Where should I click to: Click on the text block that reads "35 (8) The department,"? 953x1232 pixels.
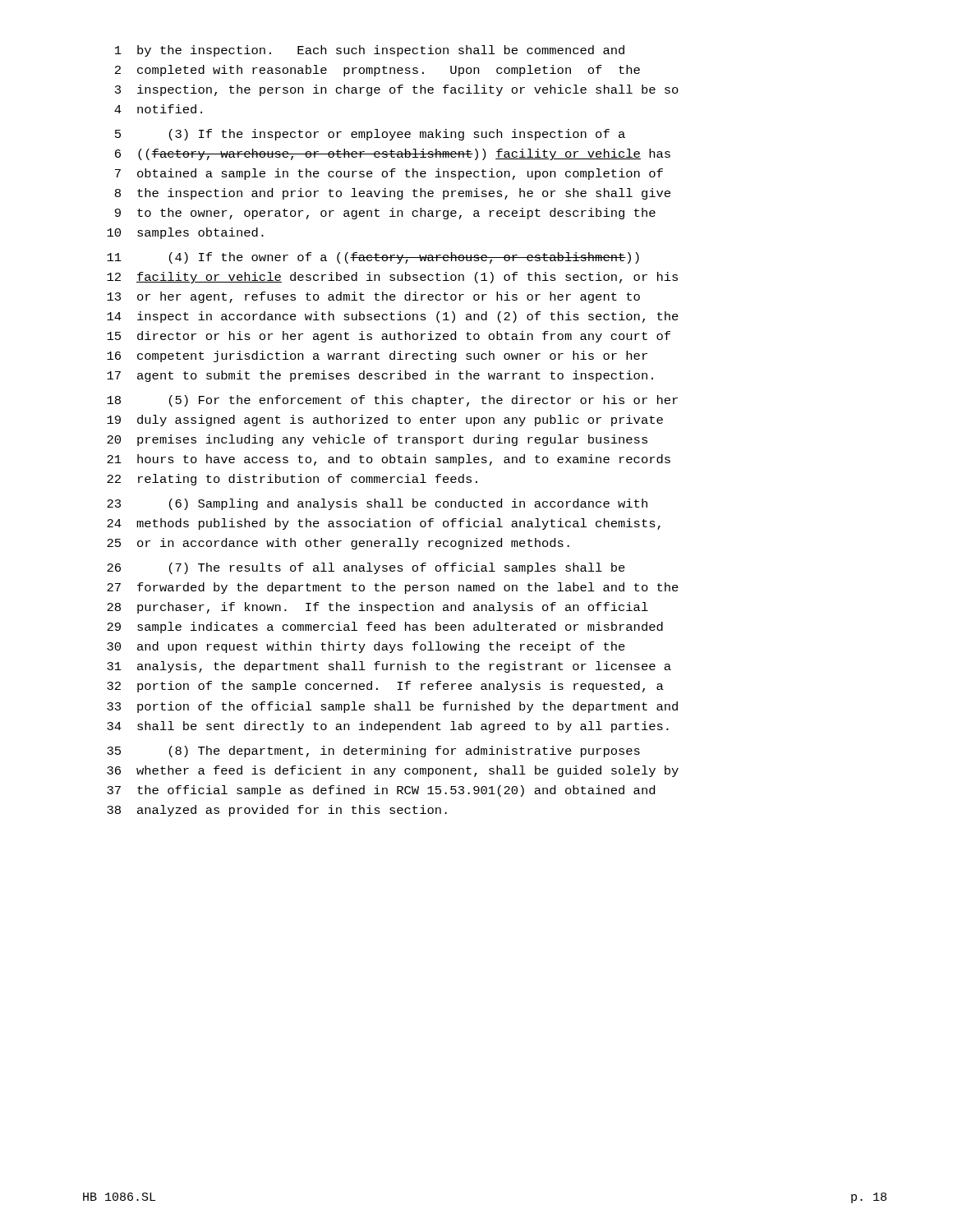pyautogui.click(x=485, y=781)
